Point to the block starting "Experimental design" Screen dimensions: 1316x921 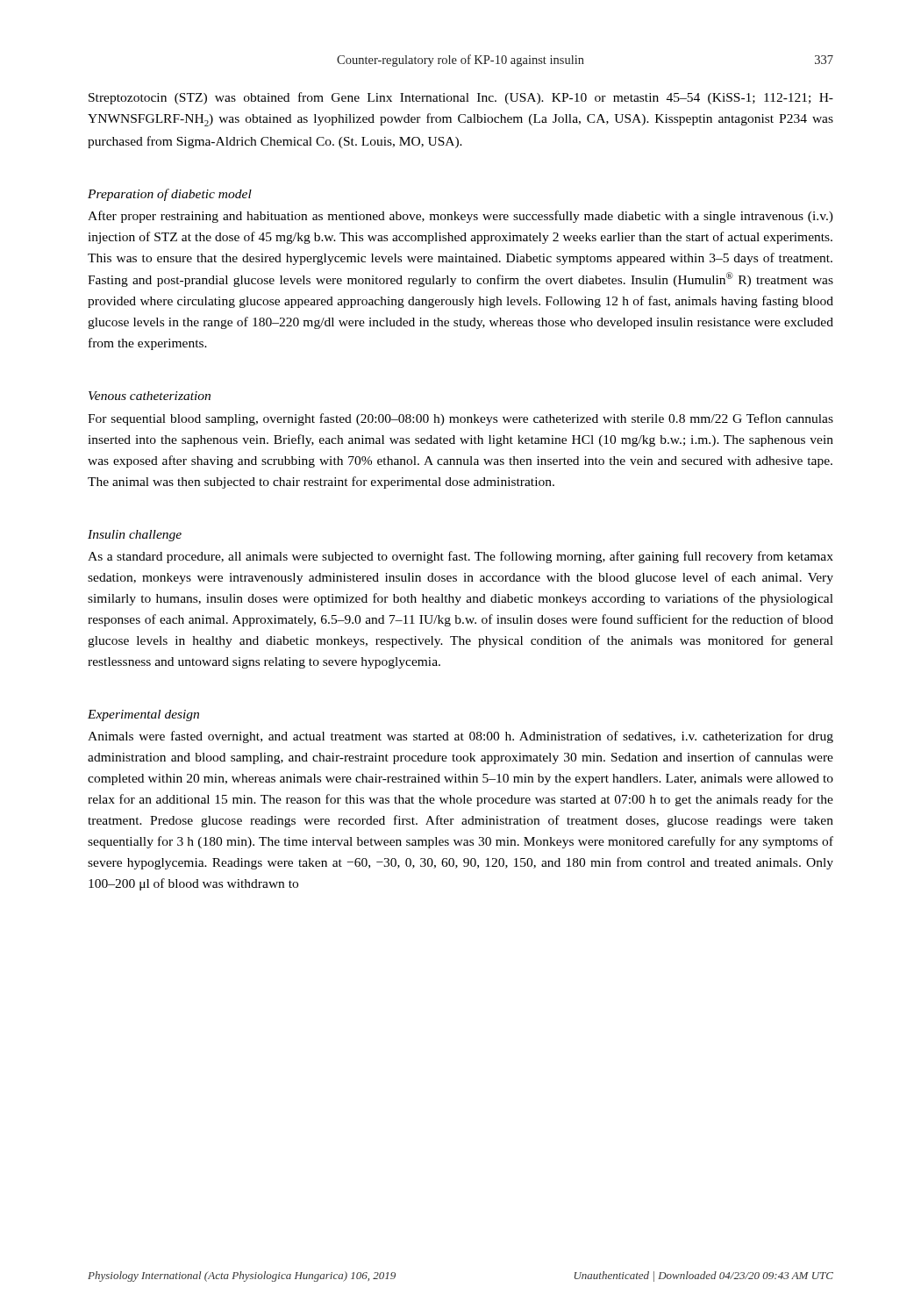144,714
